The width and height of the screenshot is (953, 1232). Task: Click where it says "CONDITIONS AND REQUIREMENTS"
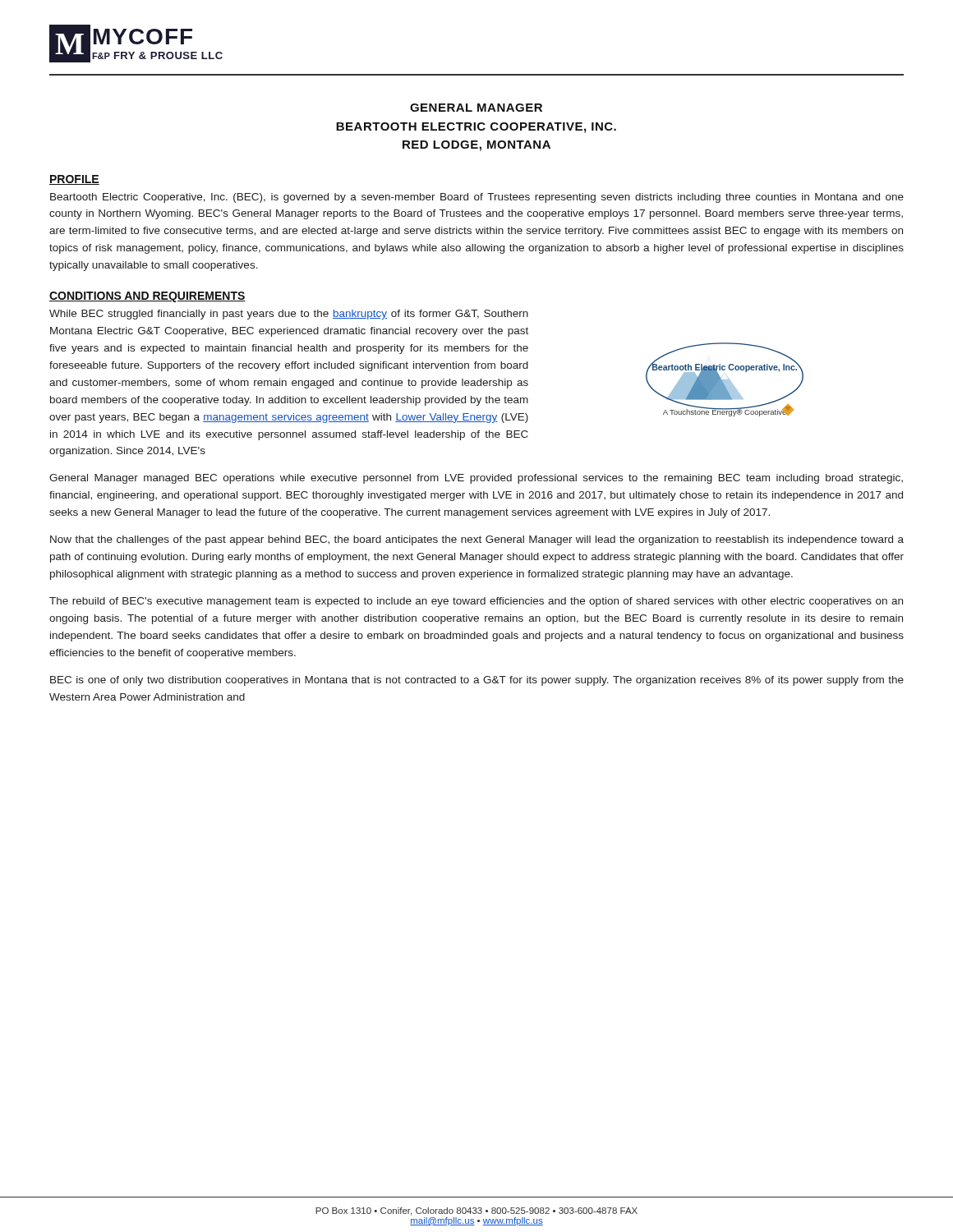147,296
